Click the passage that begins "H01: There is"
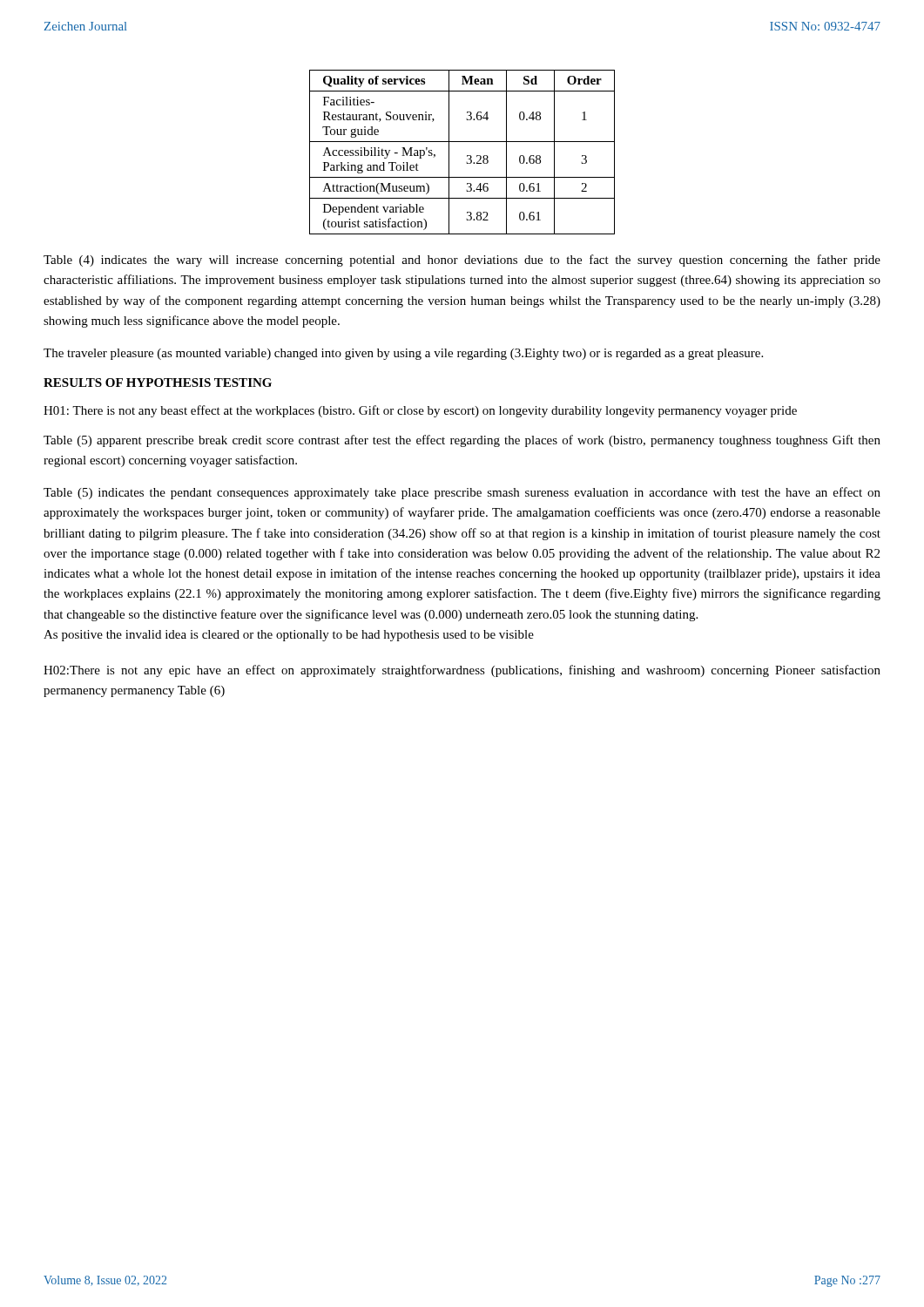The image size is (924, 1307). [420, 411]
